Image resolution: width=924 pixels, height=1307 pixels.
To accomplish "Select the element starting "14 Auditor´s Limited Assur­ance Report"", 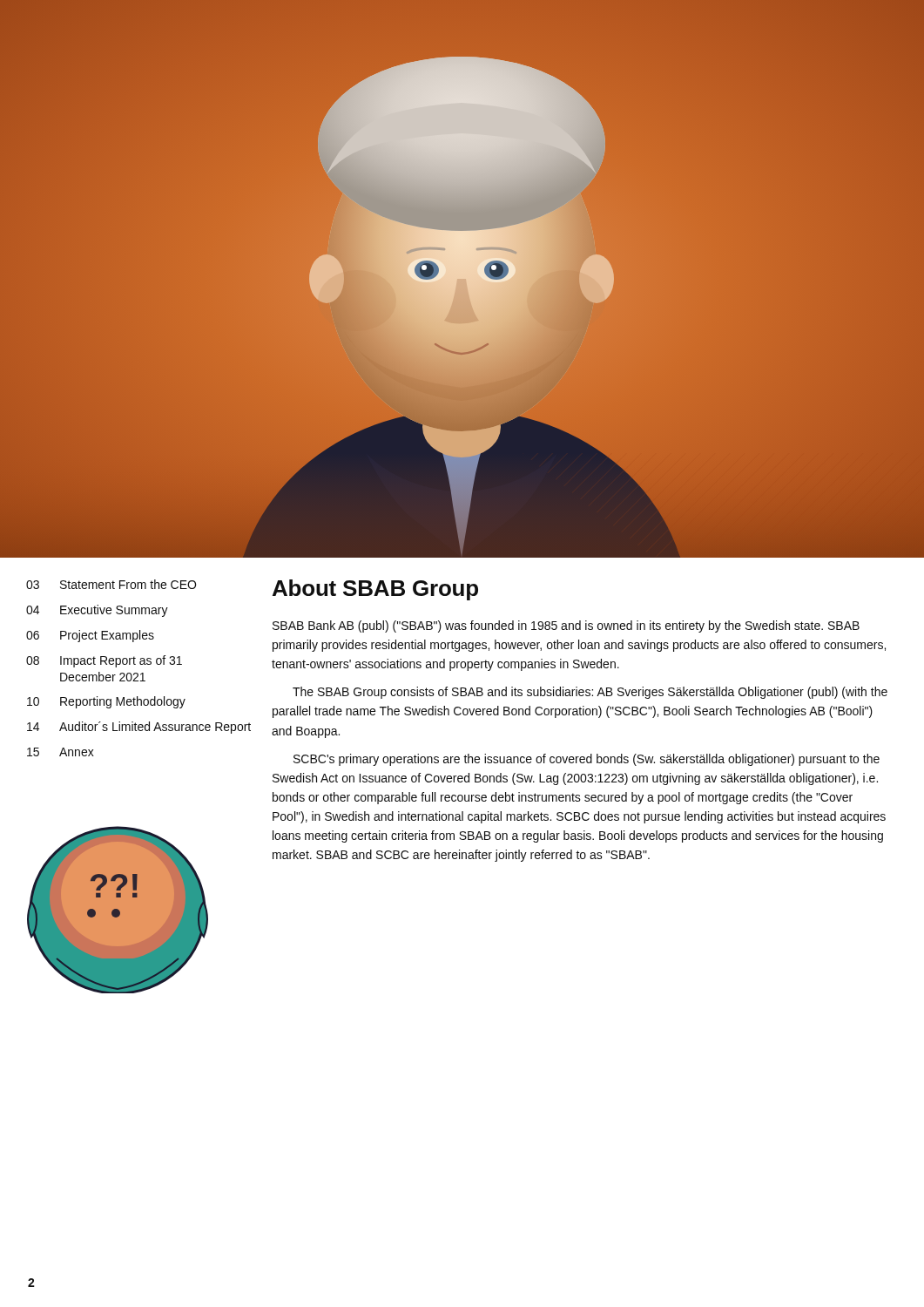I will tap(139, 727).
